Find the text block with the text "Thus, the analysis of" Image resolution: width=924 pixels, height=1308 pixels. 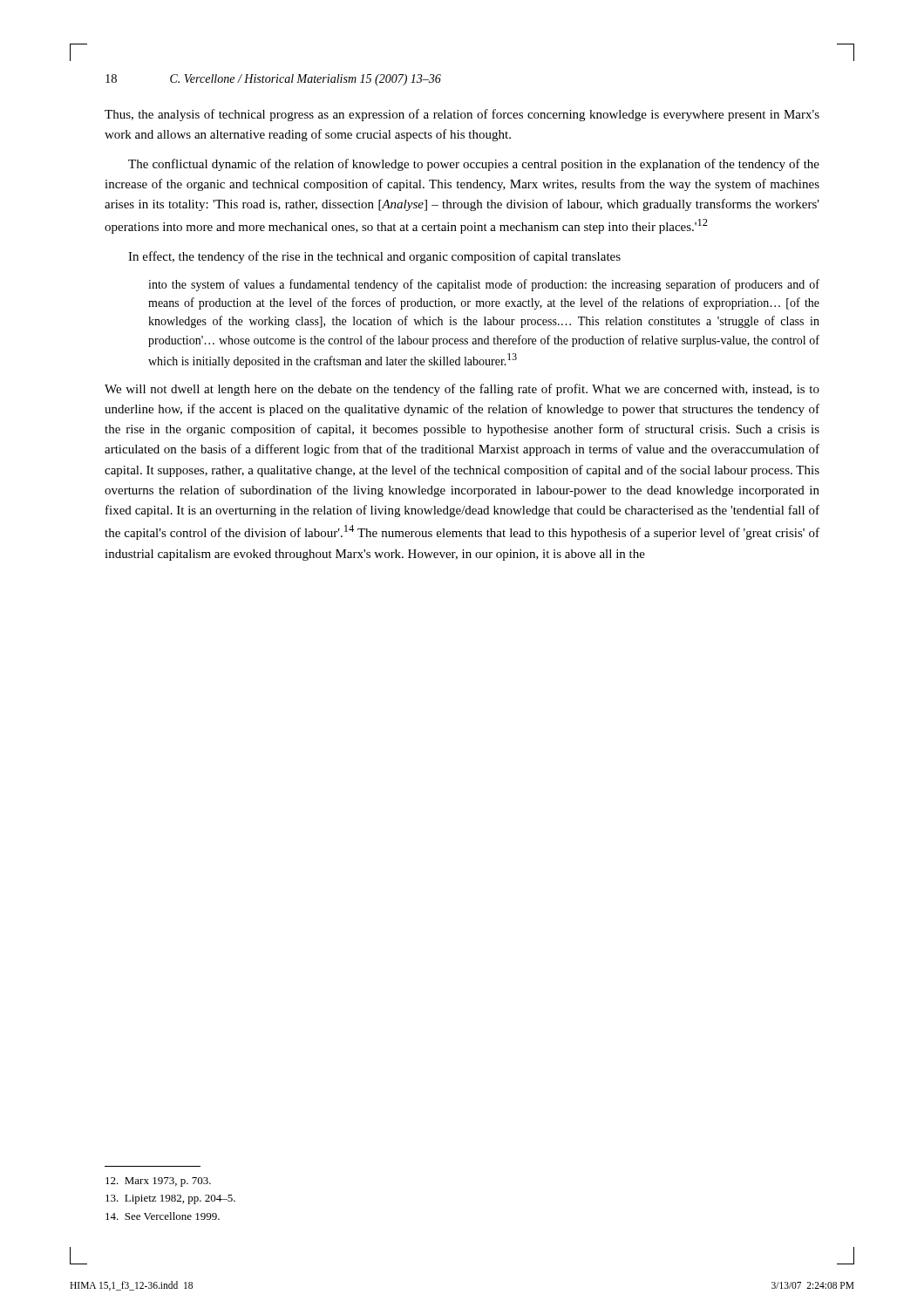click(x=462, y=125)
